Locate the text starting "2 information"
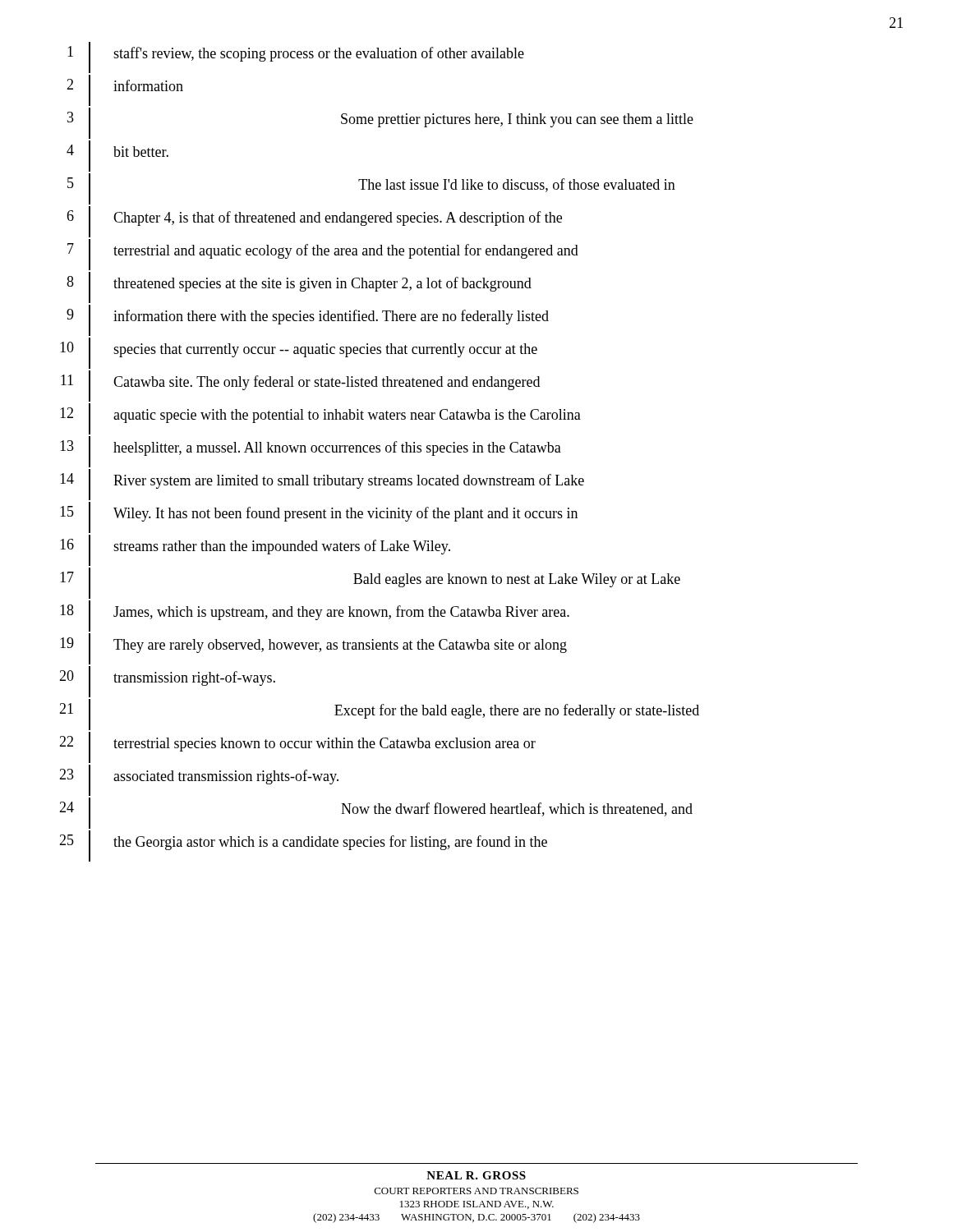 coord(125,90)
